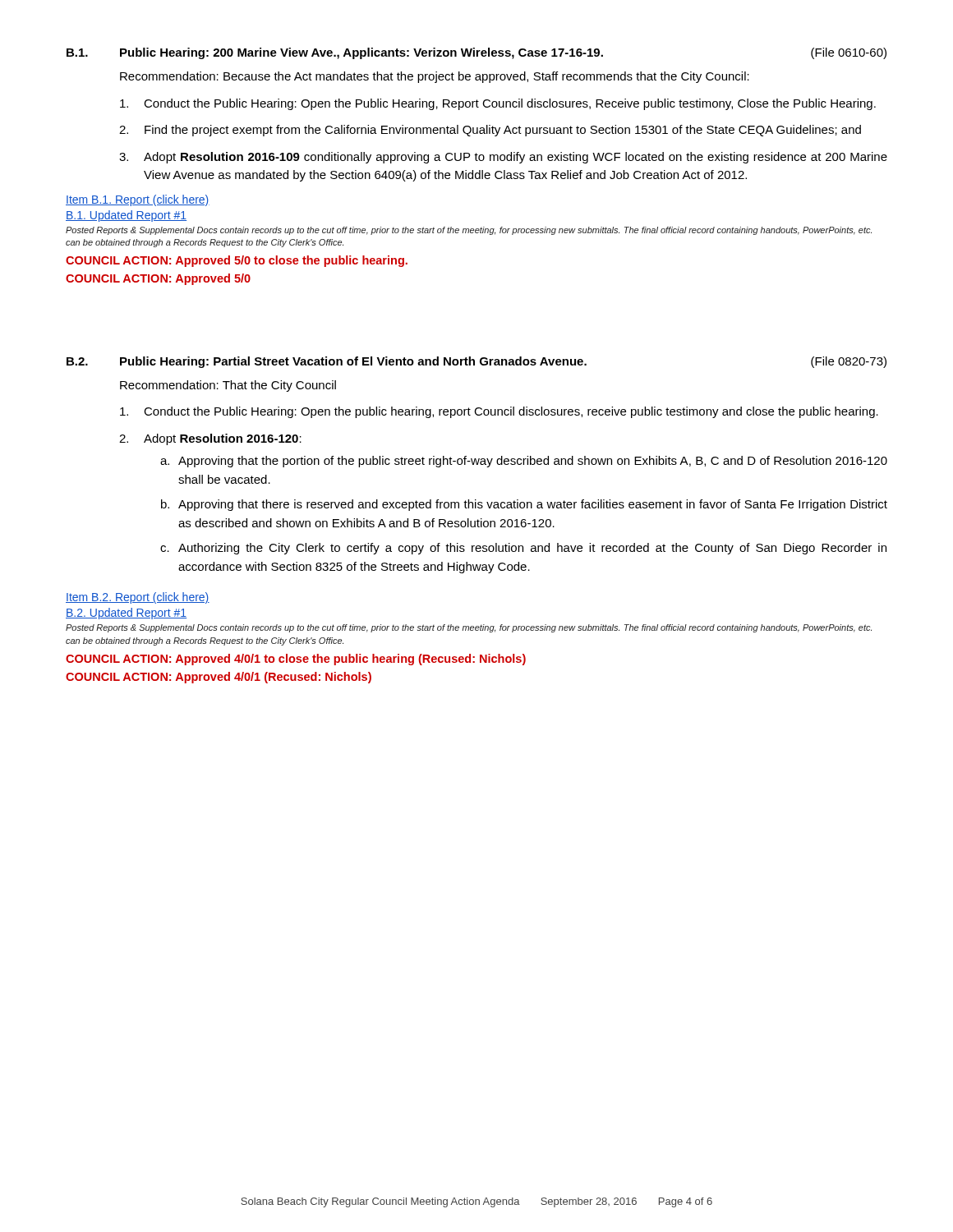
Task: Click on the text block with the text "COUNCIL ACTION: Approved 5/0"
Action: (237, 270)
